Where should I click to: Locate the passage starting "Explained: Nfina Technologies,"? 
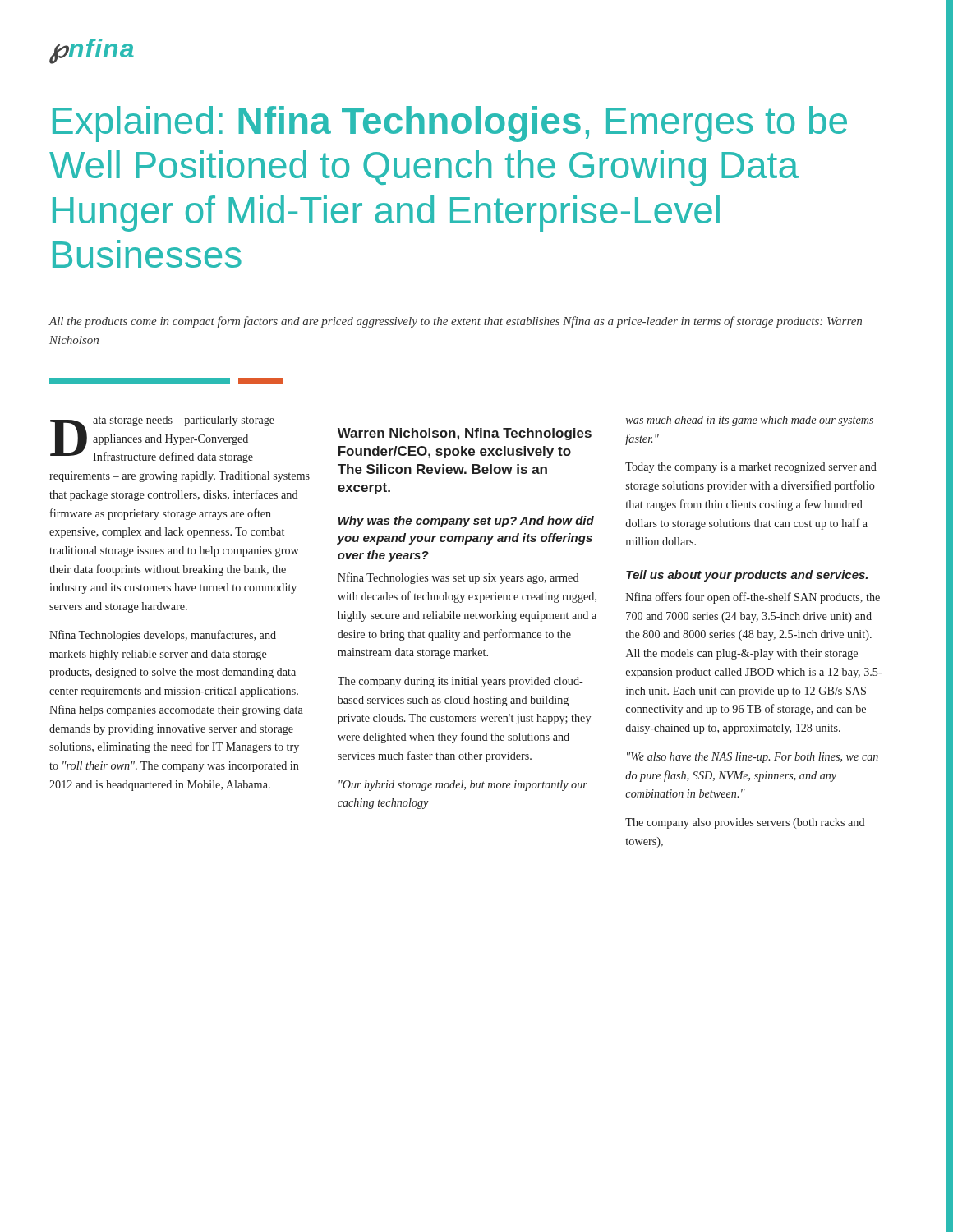tap(468, 188)
